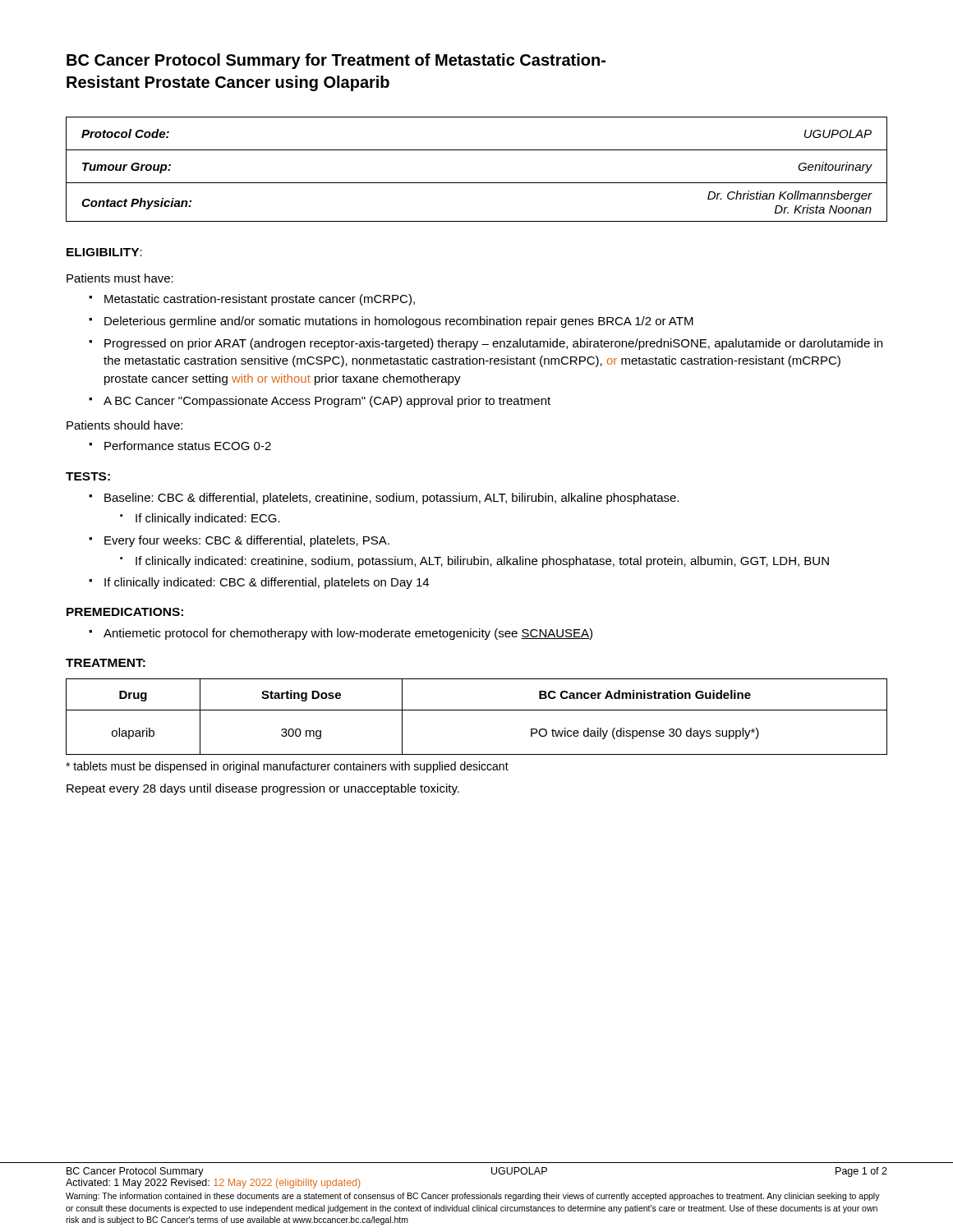
Task: Point to the block beginning "Antiemetic protocol for chemotherapy with"
Action: (x=348, y=633)
